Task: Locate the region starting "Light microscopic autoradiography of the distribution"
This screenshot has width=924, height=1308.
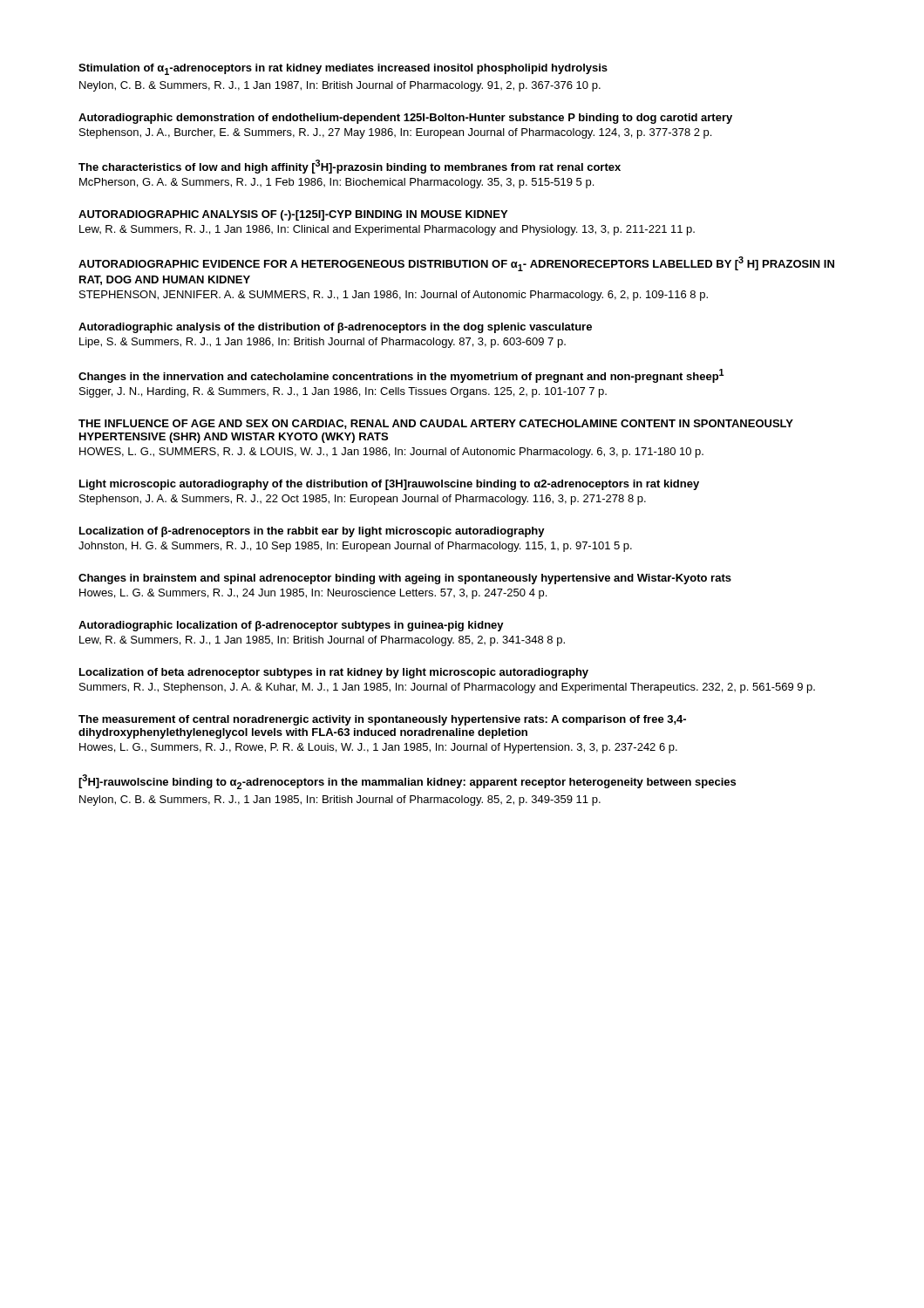Action: 462,491
